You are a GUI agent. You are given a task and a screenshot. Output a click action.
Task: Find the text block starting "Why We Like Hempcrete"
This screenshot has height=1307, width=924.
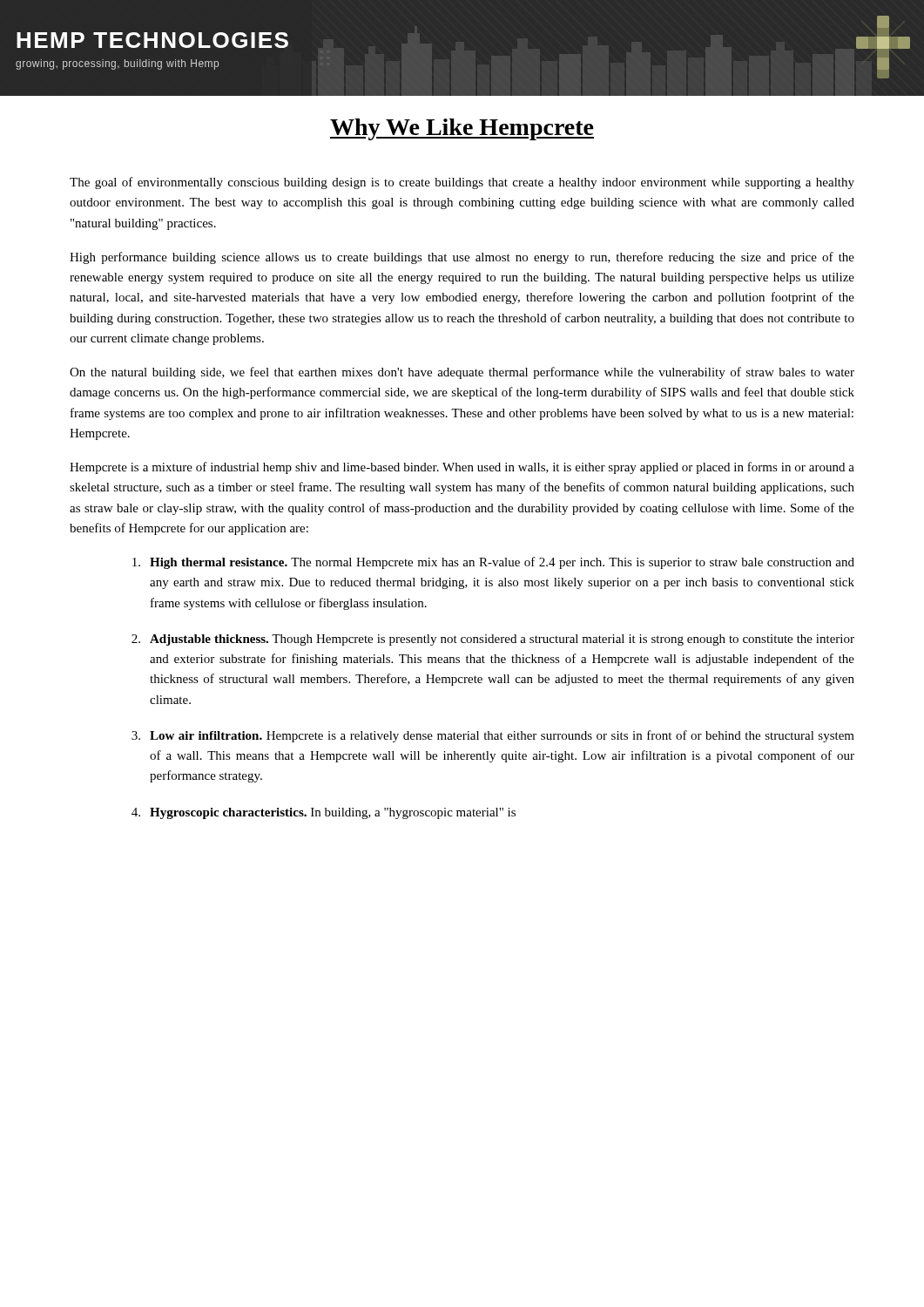pyautogui.click(x=462, y=127)
